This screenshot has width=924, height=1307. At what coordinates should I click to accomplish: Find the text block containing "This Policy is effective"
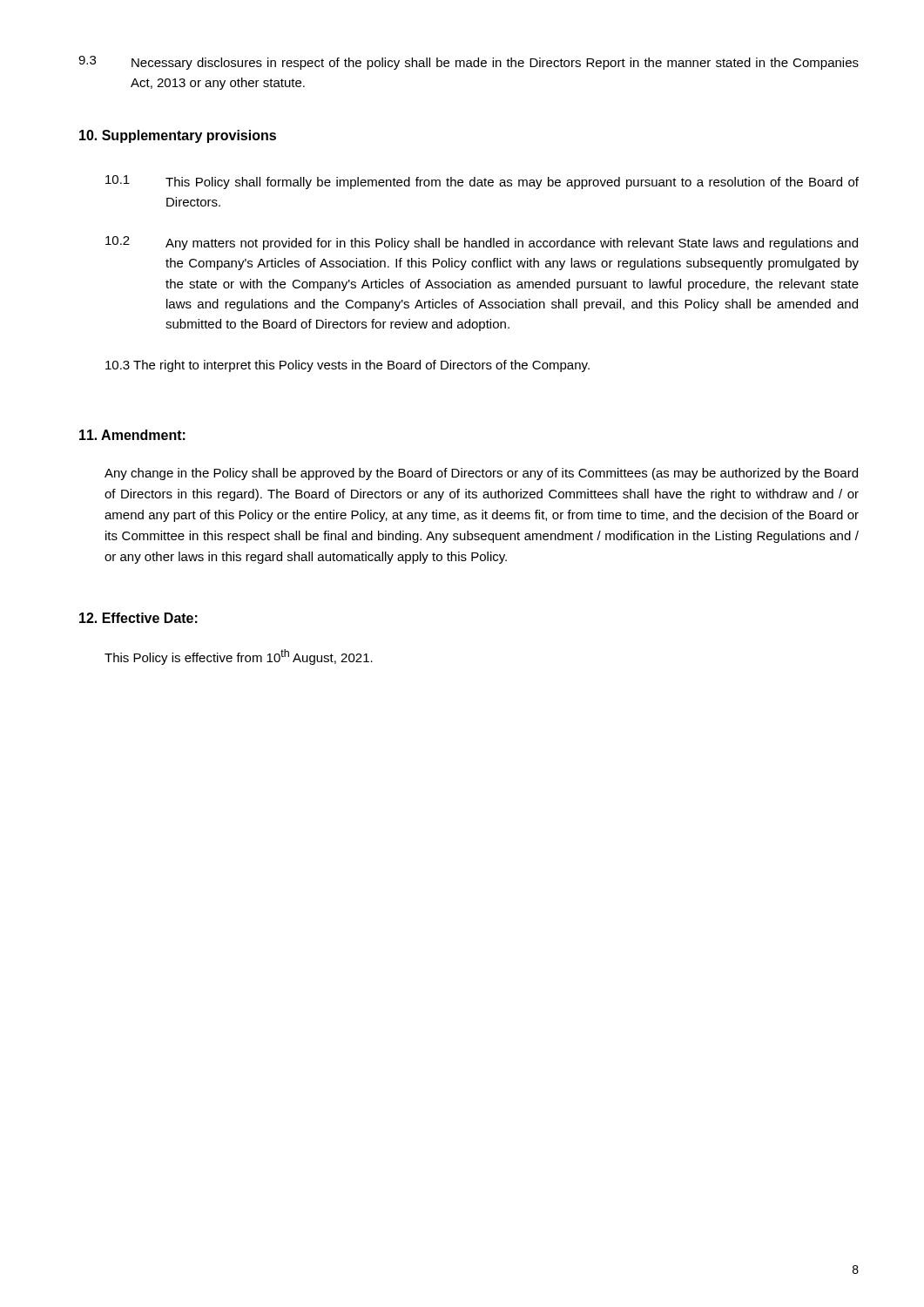(239, 656)
